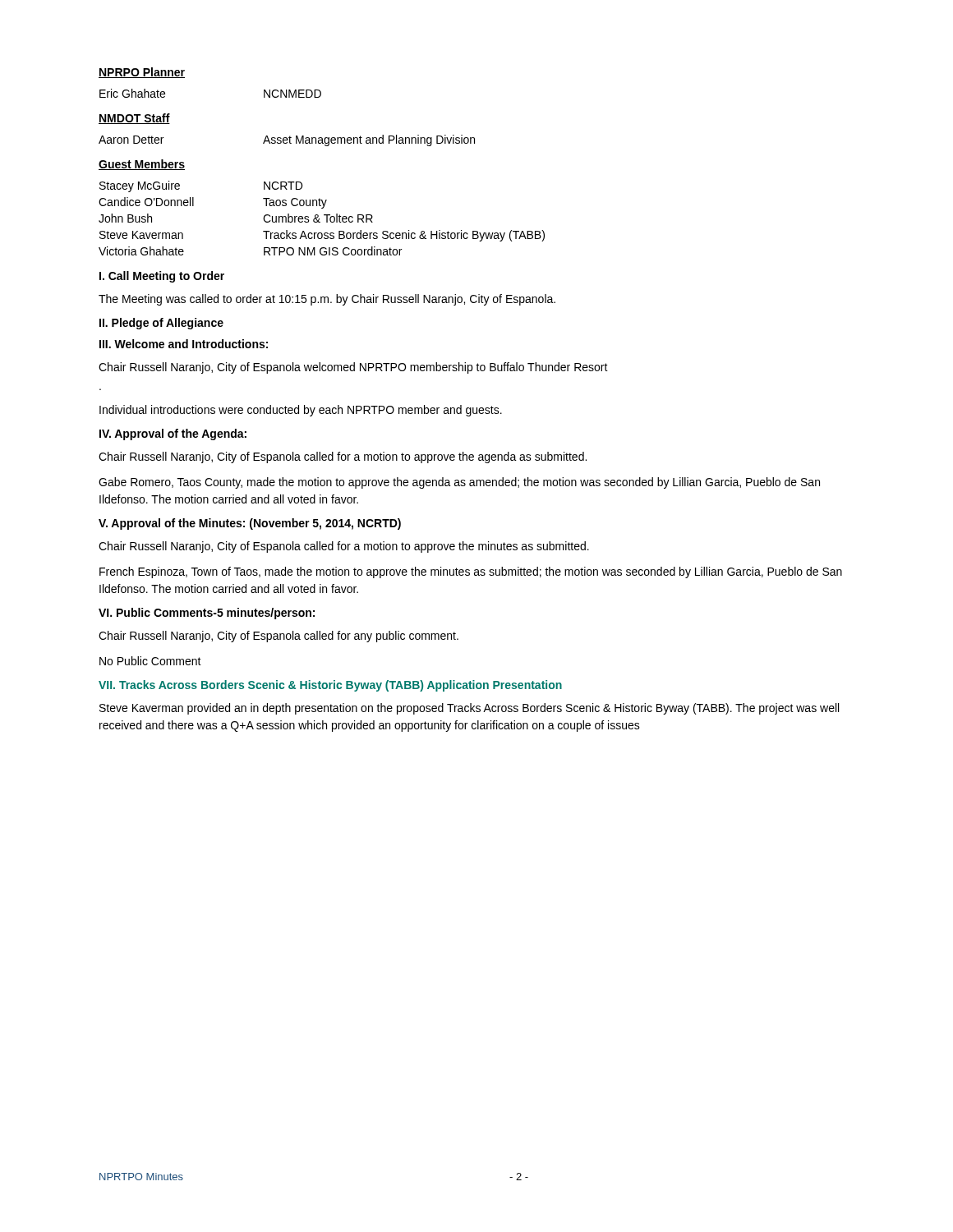Point to the section header beginning "I. Call Meeting"
Image resolution: width=953 pixels, height=1232 pixels.
click(162, 277)
